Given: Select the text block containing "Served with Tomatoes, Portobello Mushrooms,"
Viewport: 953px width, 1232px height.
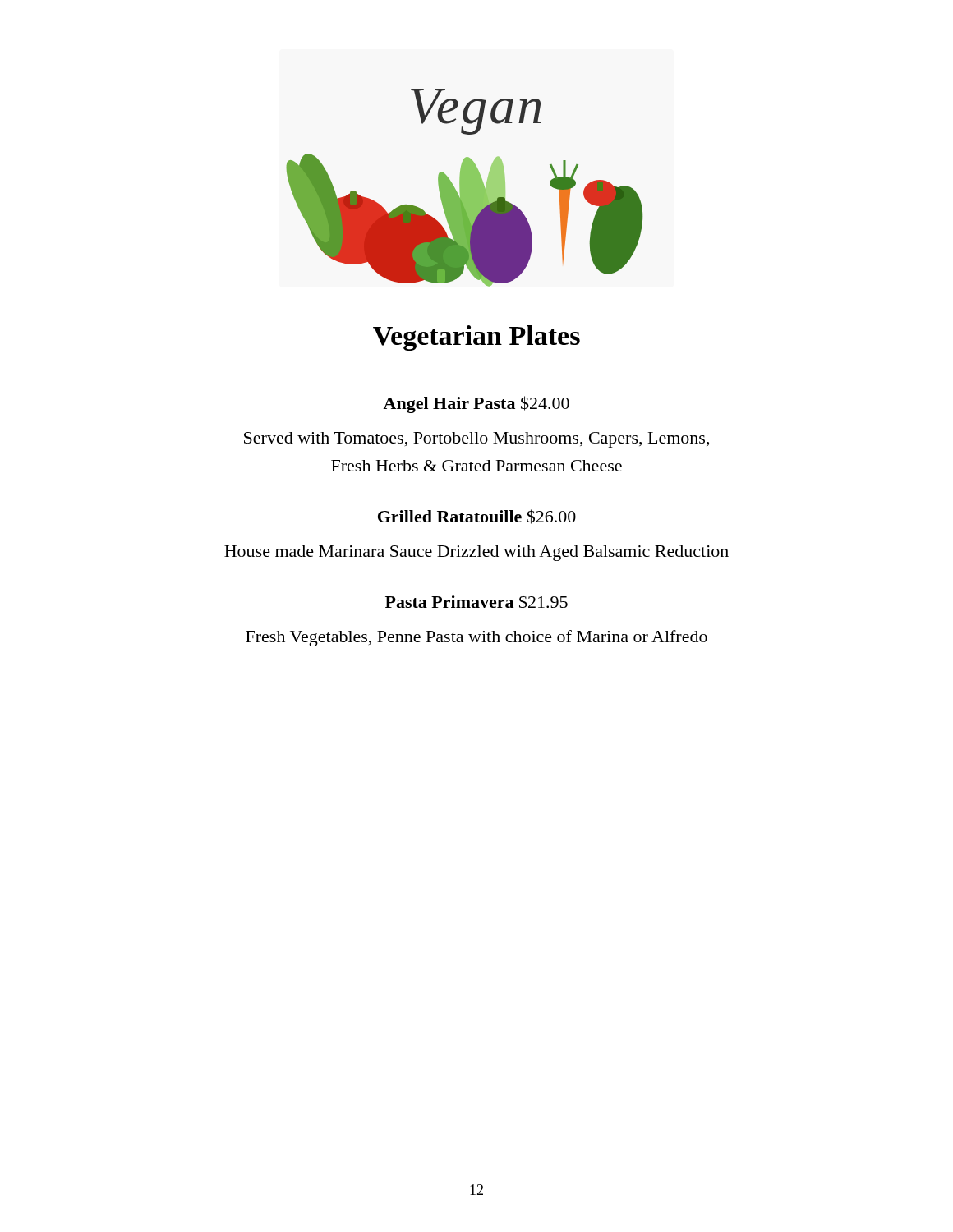Looking at the screenshot, I should [x=476, y=437].
